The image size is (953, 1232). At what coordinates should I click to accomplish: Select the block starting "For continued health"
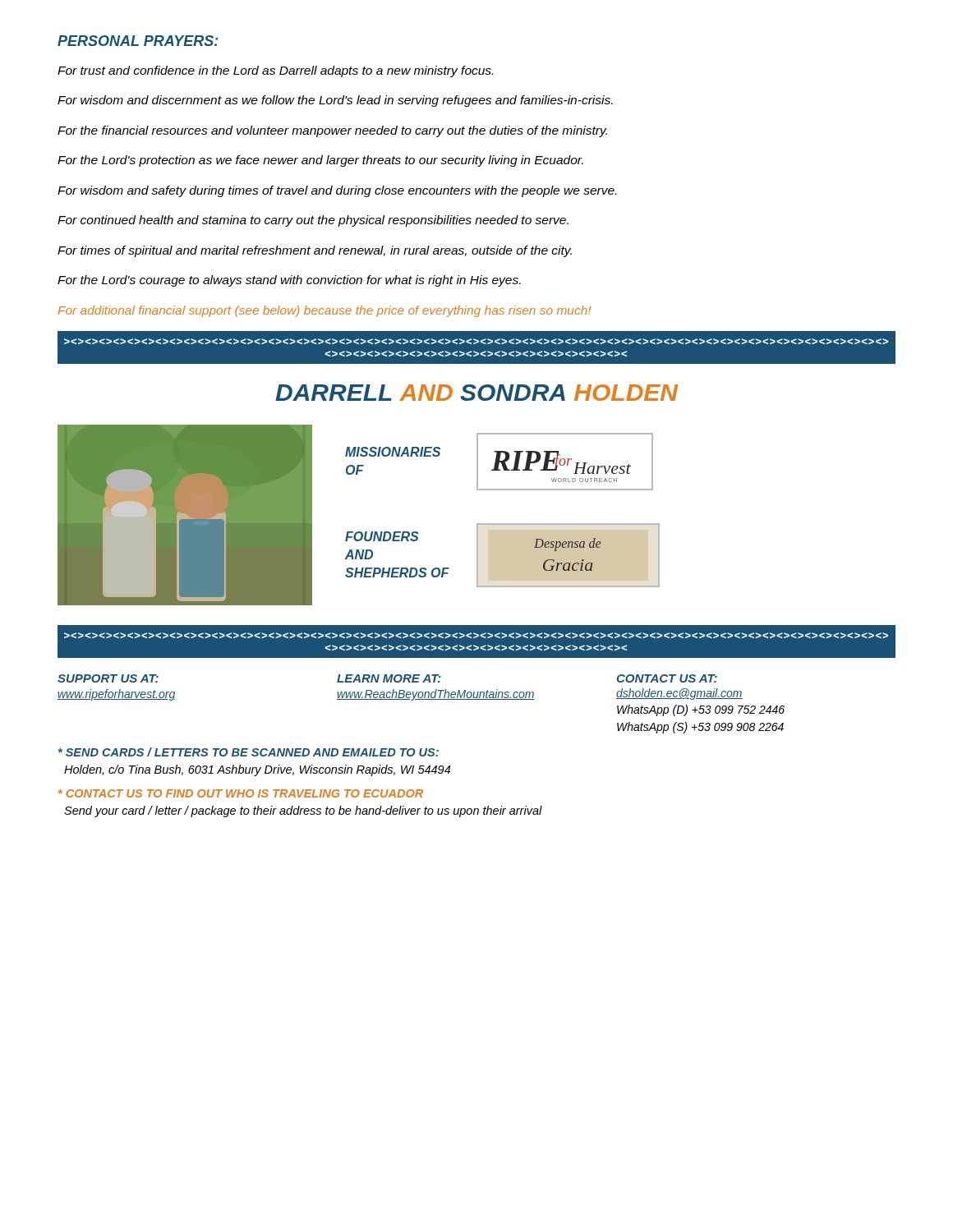(x=314, y=220)
